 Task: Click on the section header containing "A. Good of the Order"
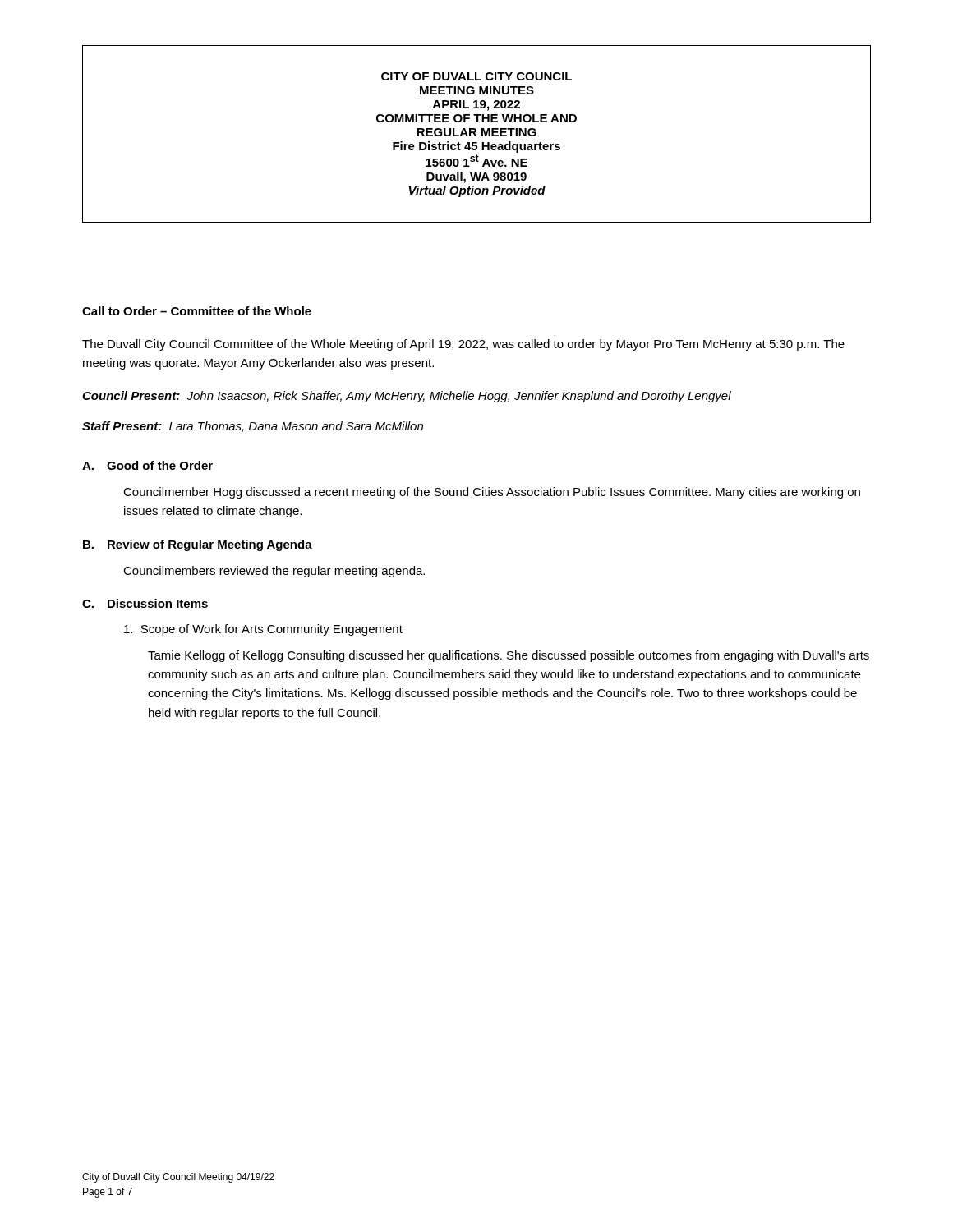(x=148, y=465)
